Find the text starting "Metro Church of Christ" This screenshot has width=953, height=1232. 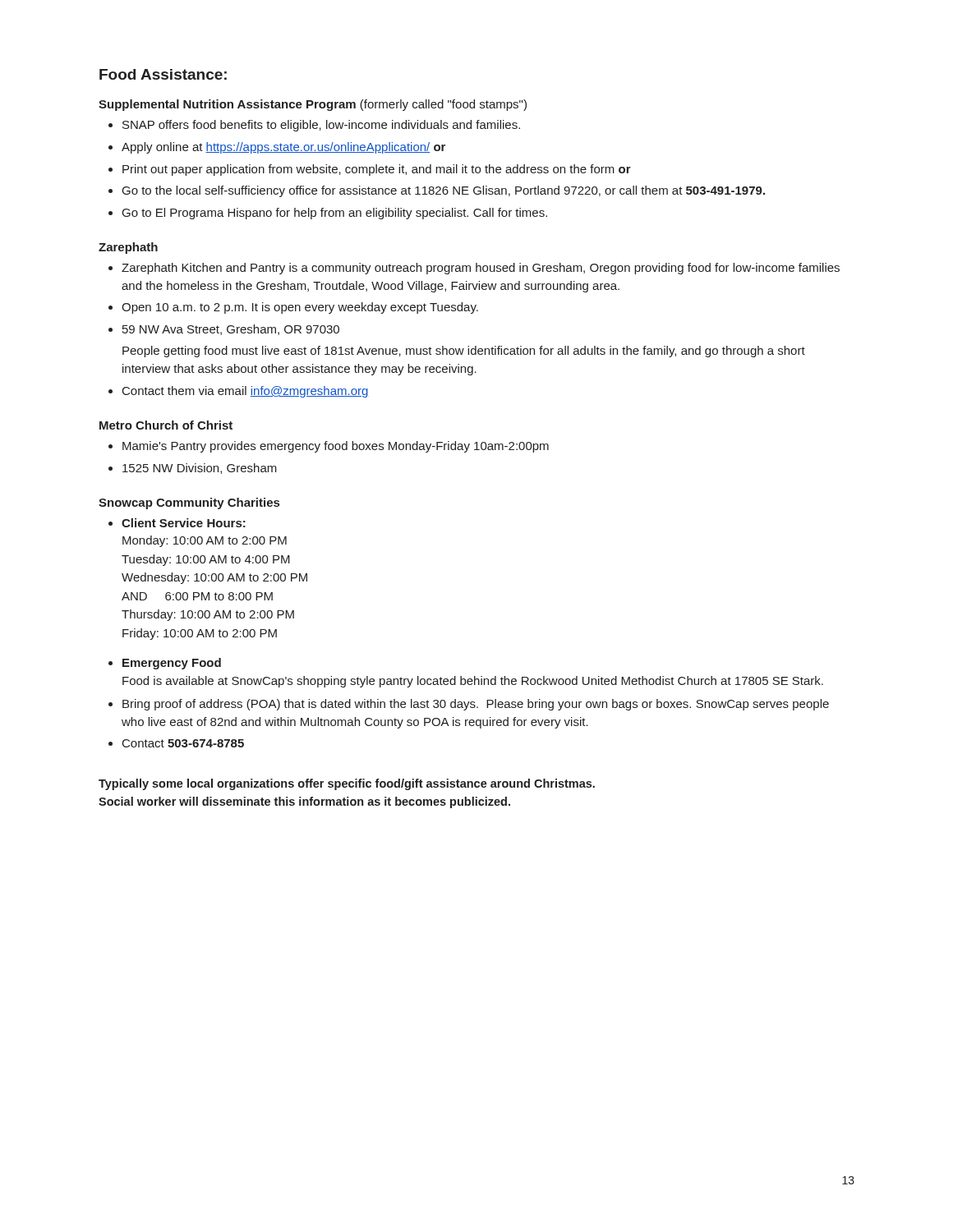166,425
